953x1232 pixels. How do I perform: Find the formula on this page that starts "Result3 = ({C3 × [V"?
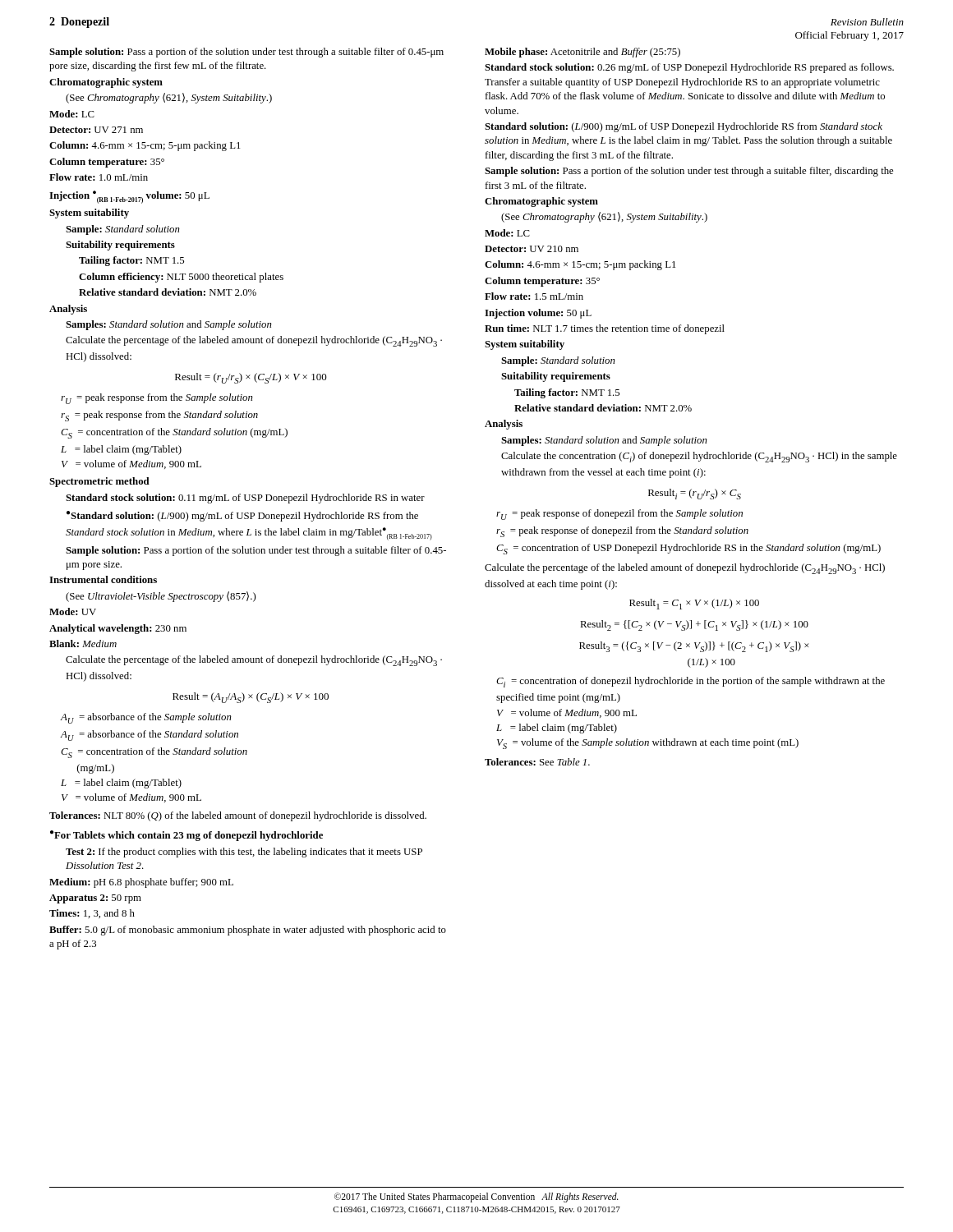click(694, 654)
